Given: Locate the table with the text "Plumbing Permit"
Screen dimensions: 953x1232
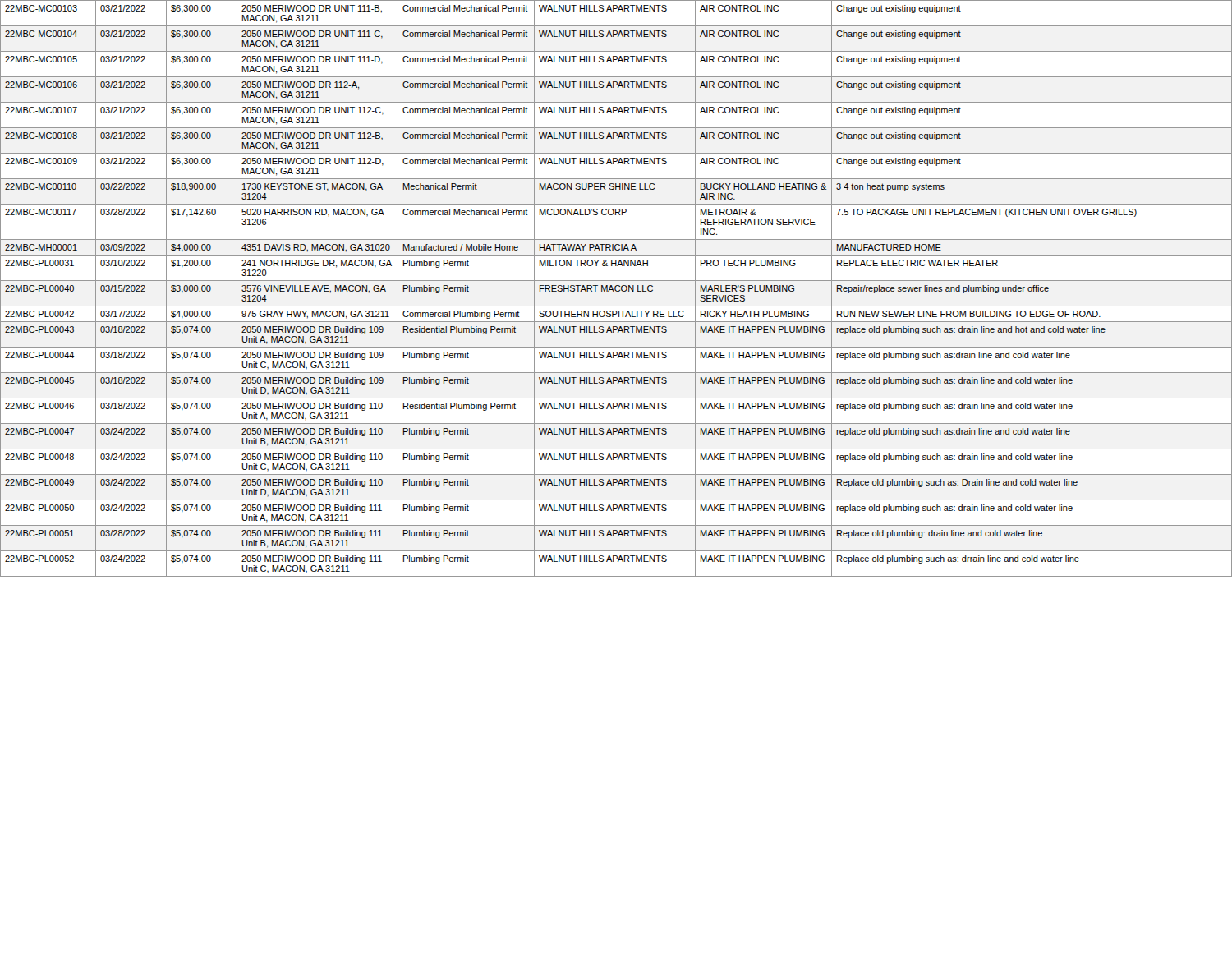Looking at the screenshot, I should coord(616,288).
